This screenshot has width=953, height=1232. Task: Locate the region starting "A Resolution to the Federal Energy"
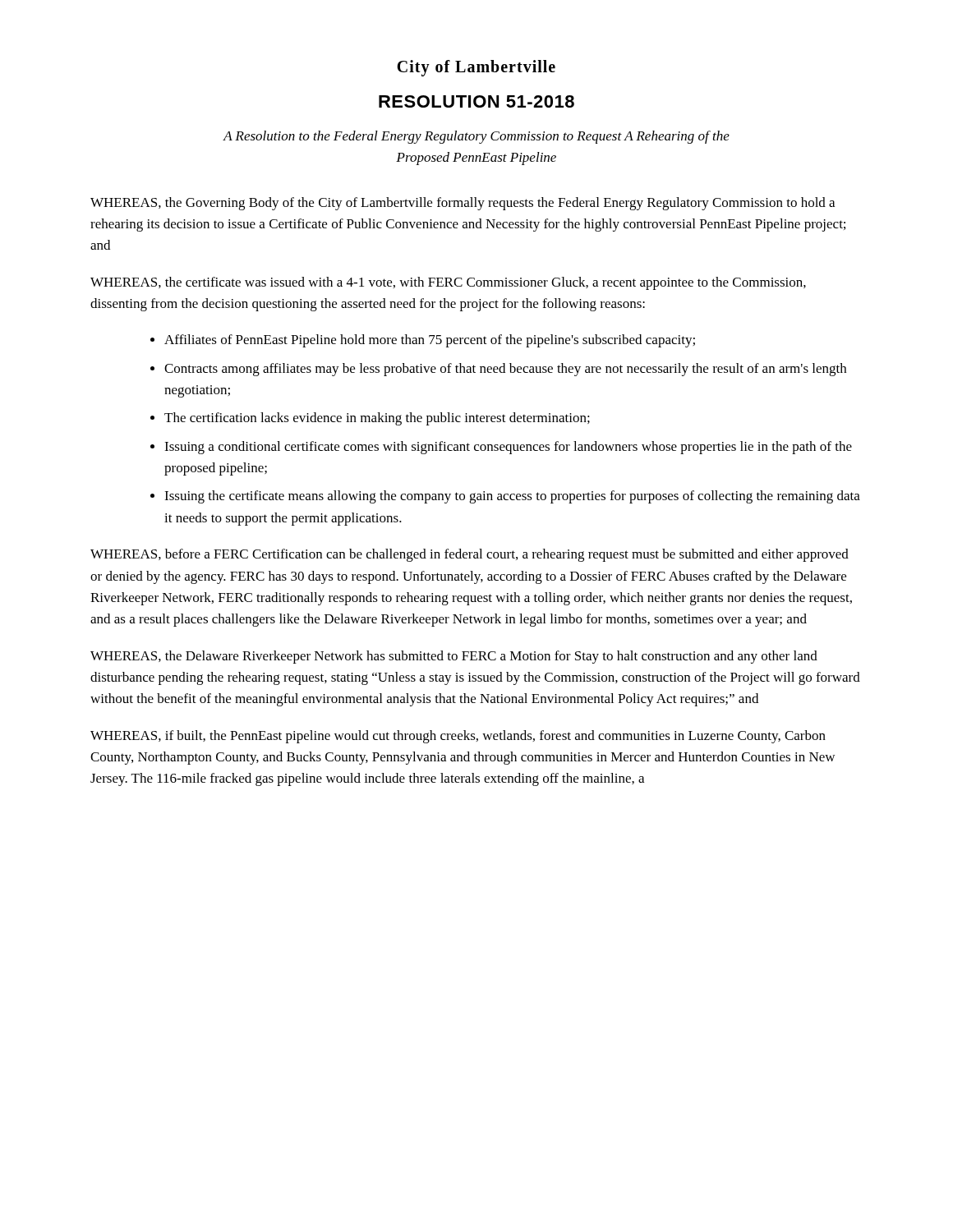476,147
